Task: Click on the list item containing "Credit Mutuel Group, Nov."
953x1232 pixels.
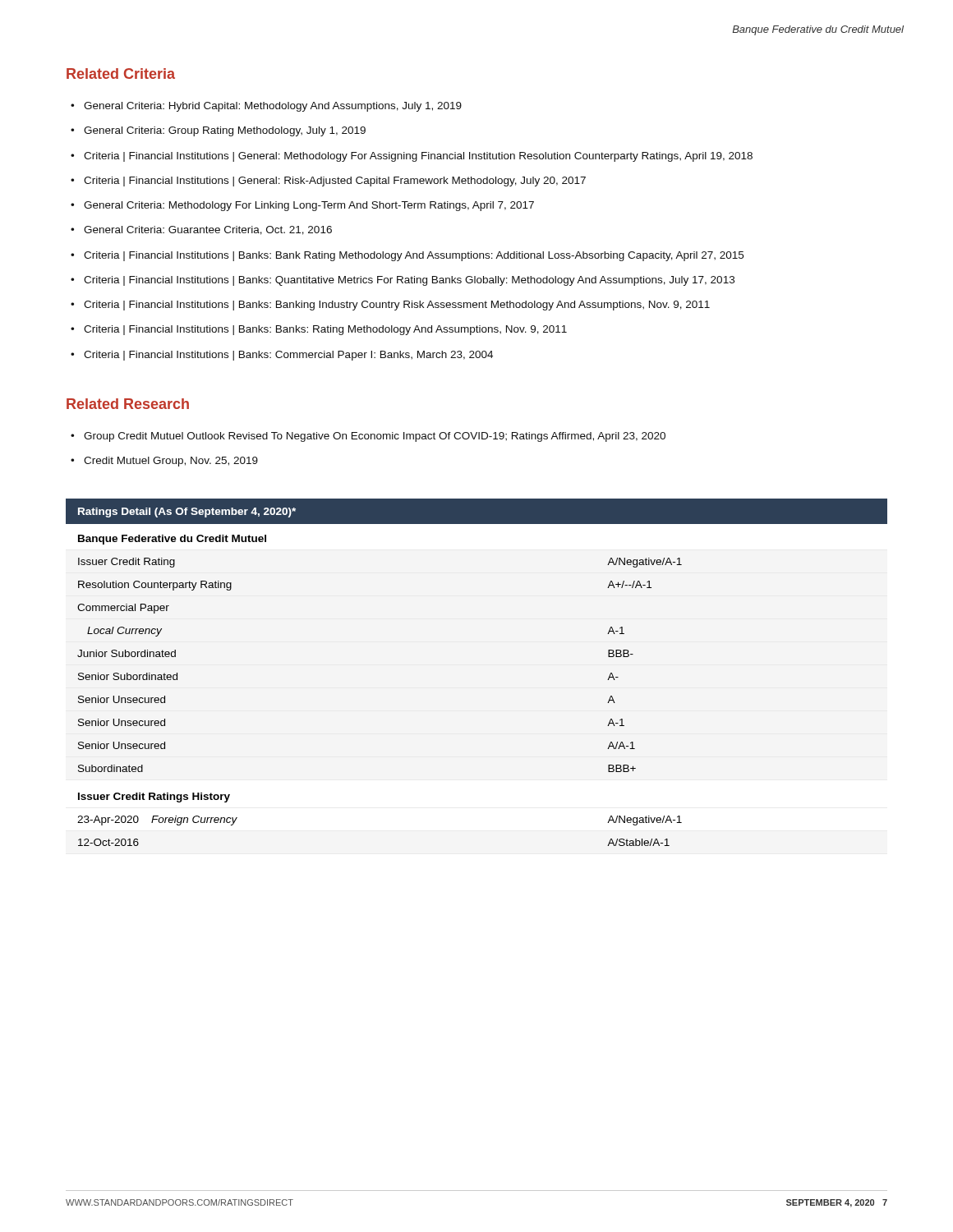Action: pos(171,460)
